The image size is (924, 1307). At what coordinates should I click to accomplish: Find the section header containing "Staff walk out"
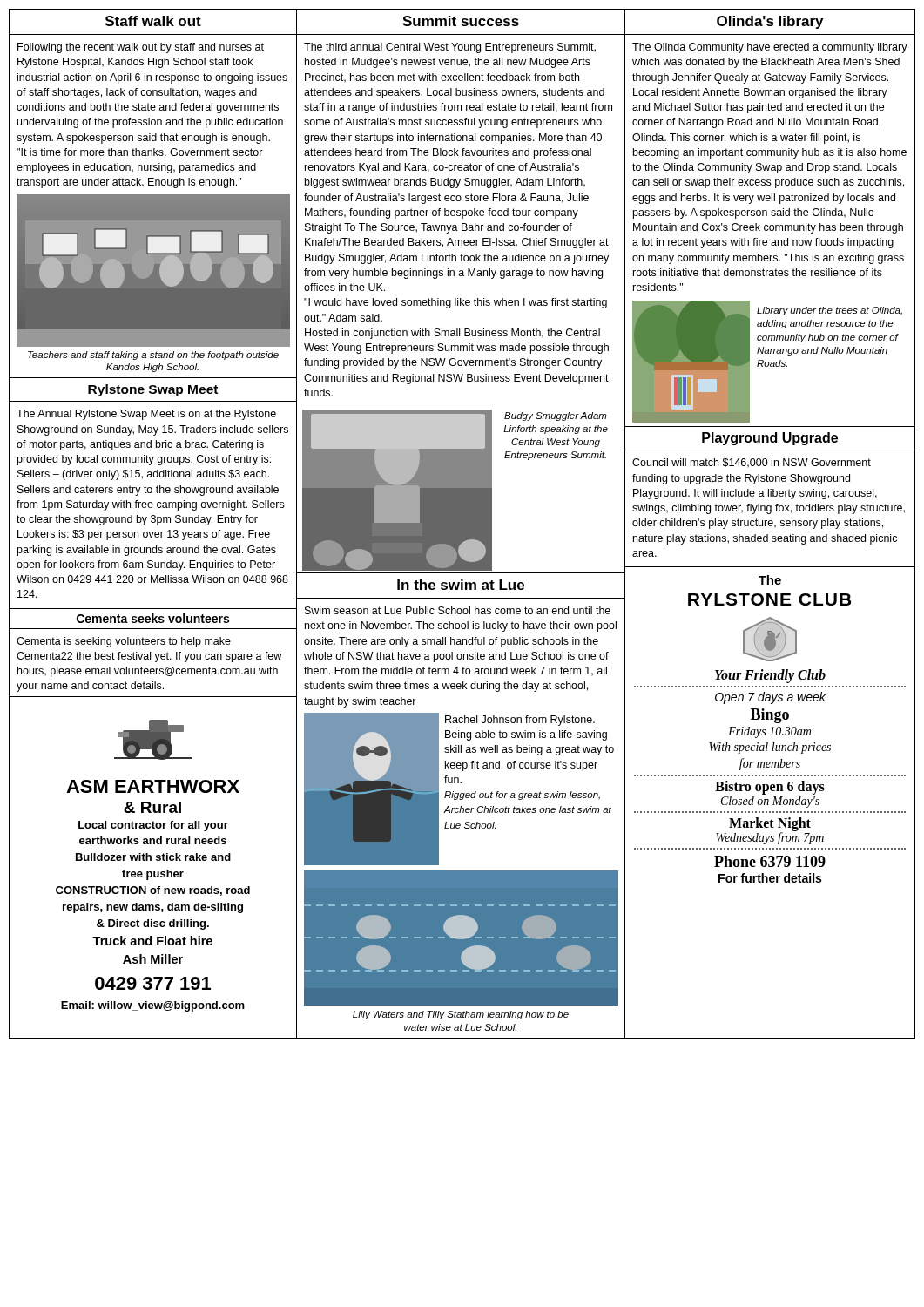coord(153,21)
